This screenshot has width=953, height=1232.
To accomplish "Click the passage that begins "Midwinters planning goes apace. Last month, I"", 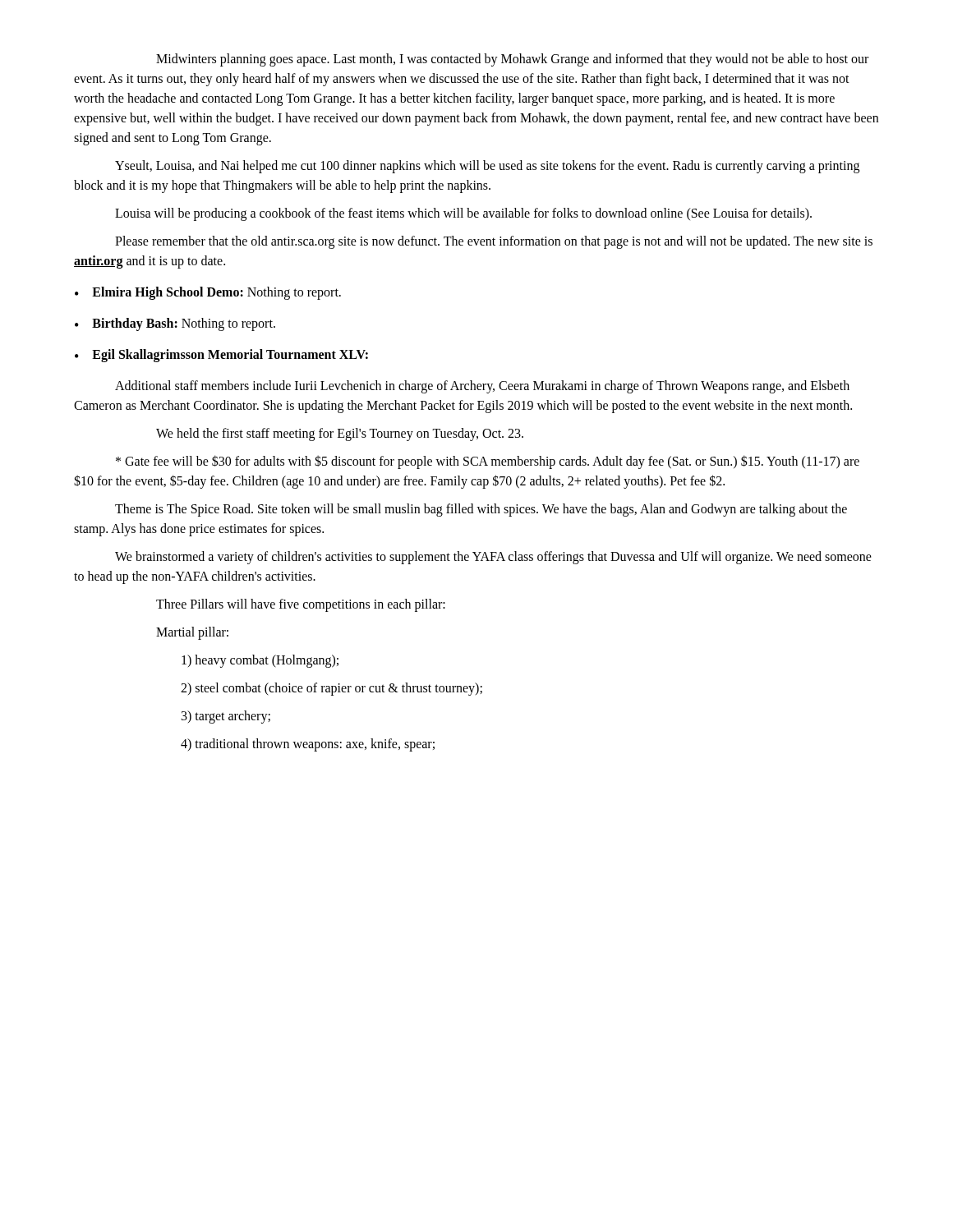I will pyautogui.click(x=476, y=99).
